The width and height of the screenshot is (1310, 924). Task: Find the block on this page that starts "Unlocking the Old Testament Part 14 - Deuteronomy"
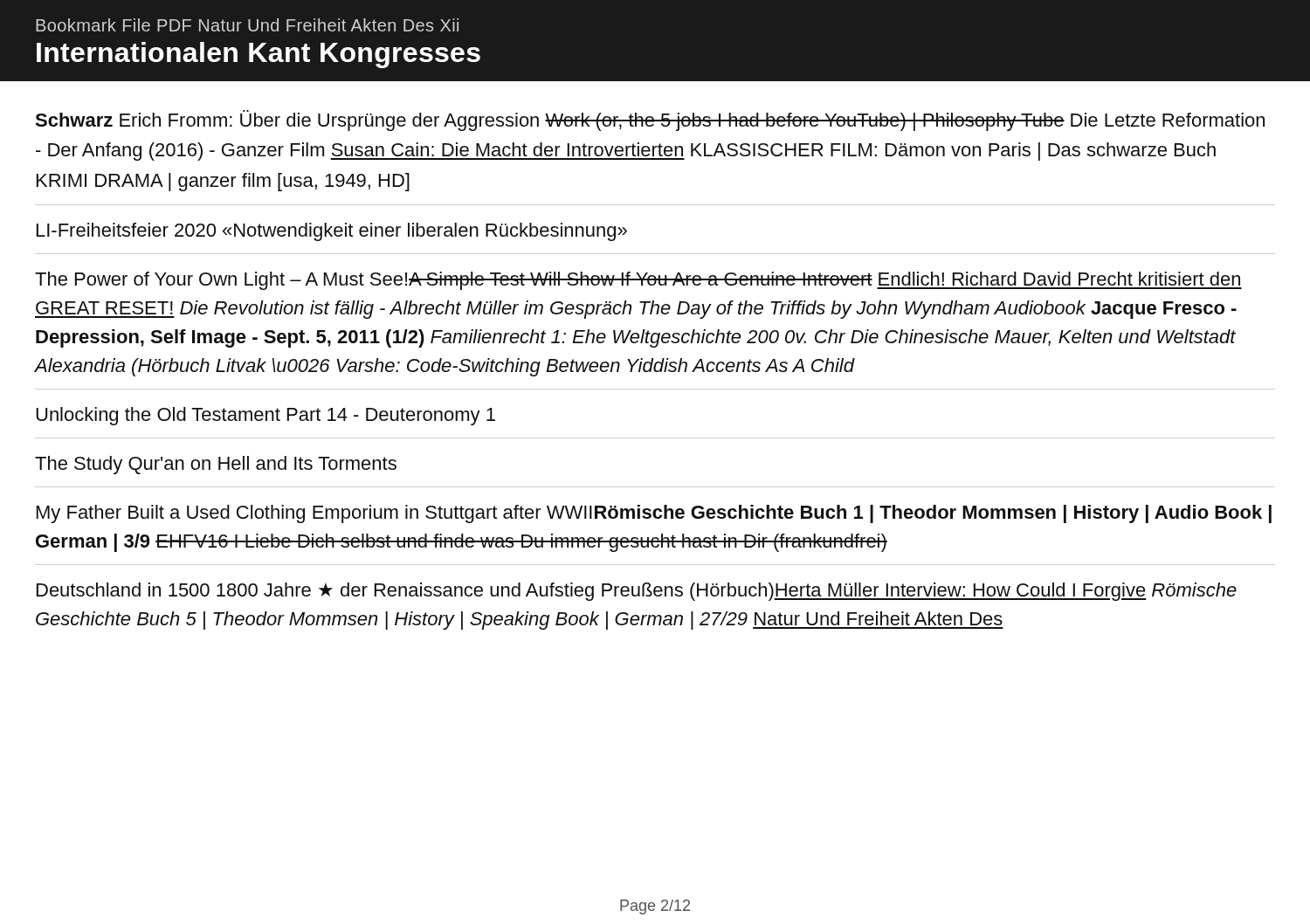pos(265,414)
